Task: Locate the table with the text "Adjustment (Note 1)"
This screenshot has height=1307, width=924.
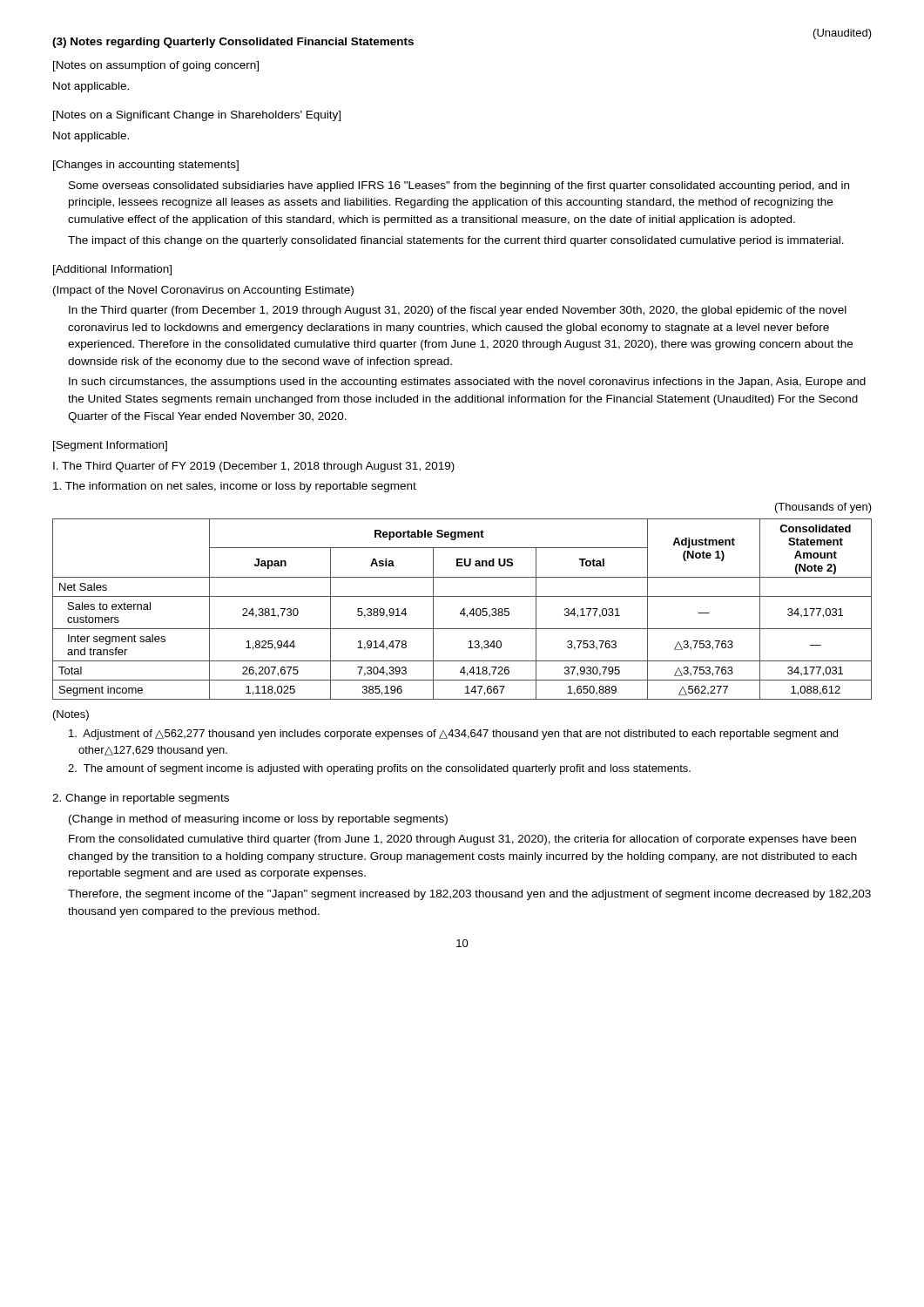Action: [462, 600]
